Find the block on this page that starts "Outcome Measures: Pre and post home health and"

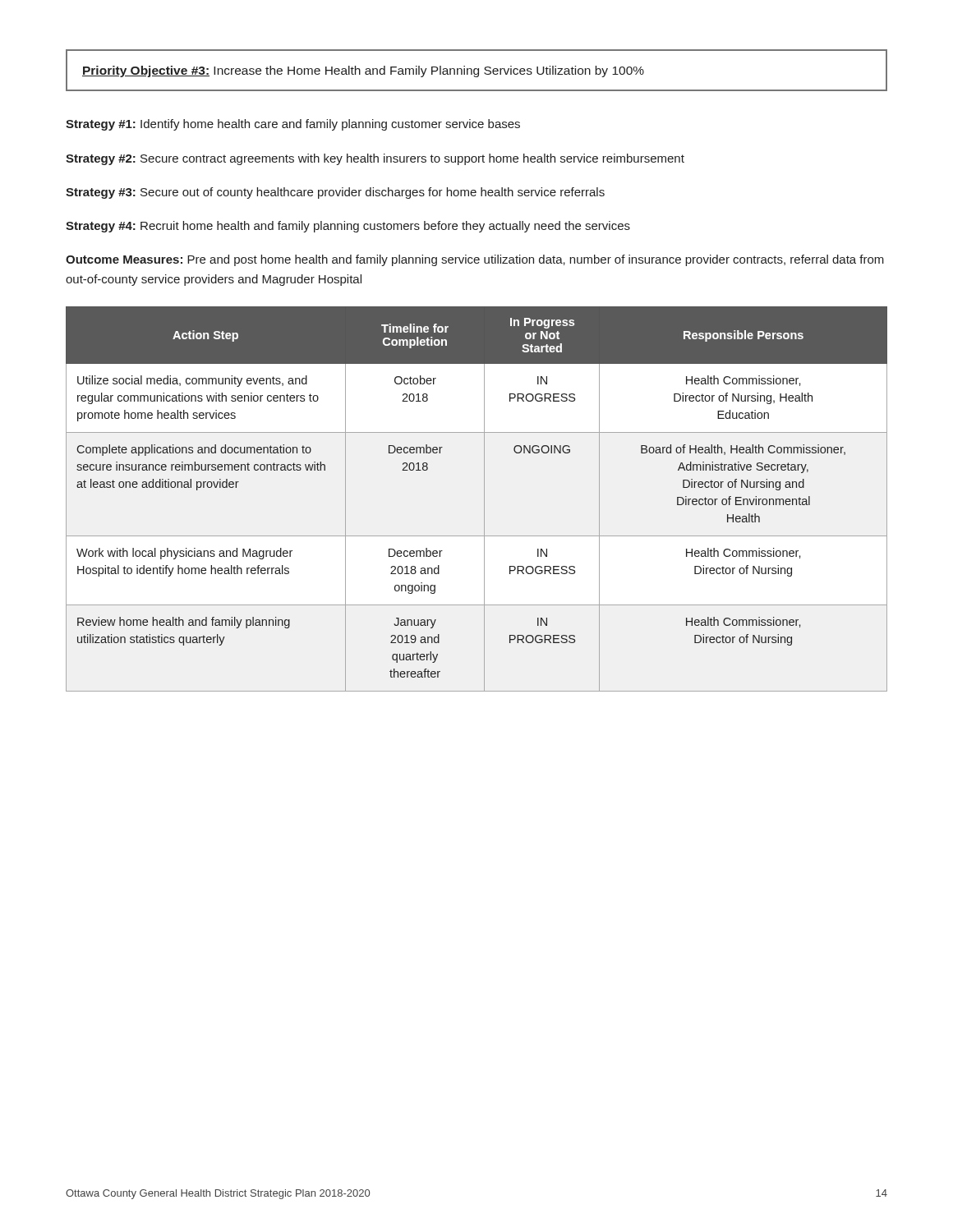pos(475,269)
